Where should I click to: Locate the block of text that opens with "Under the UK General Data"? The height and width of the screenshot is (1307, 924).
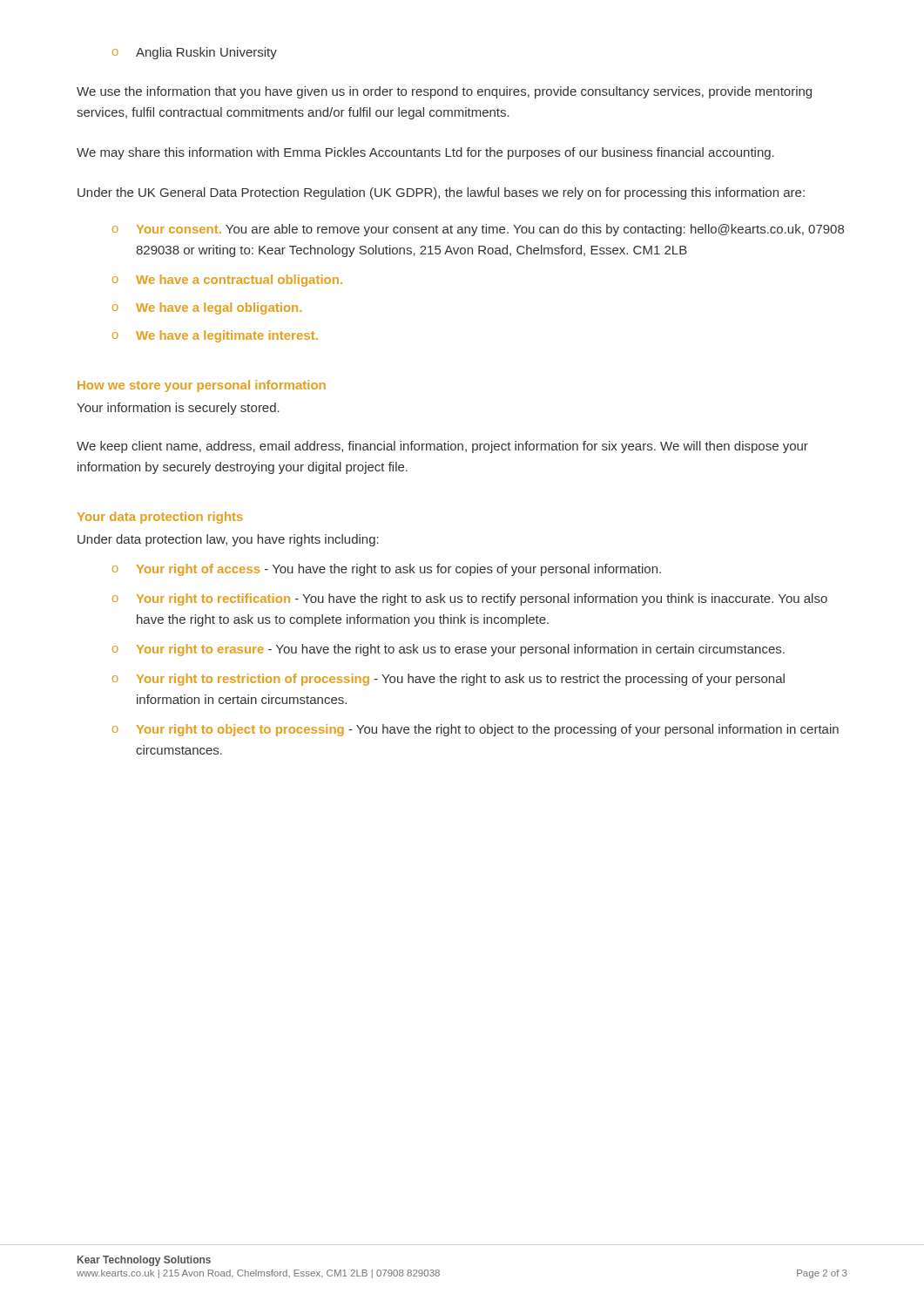click(441, 192)
